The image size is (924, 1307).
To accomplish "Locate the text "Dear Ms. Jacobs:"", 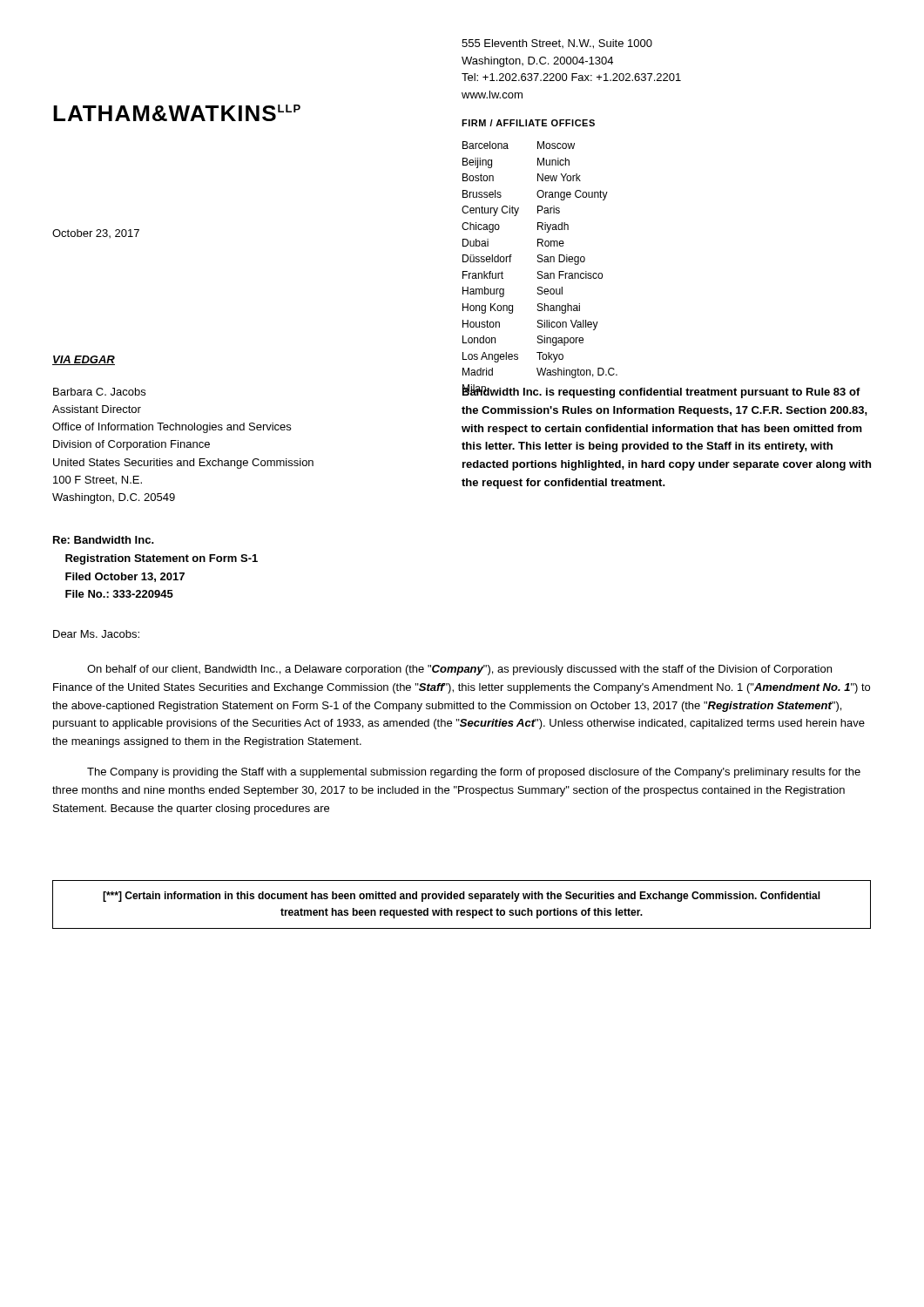I will pos(96,634).
